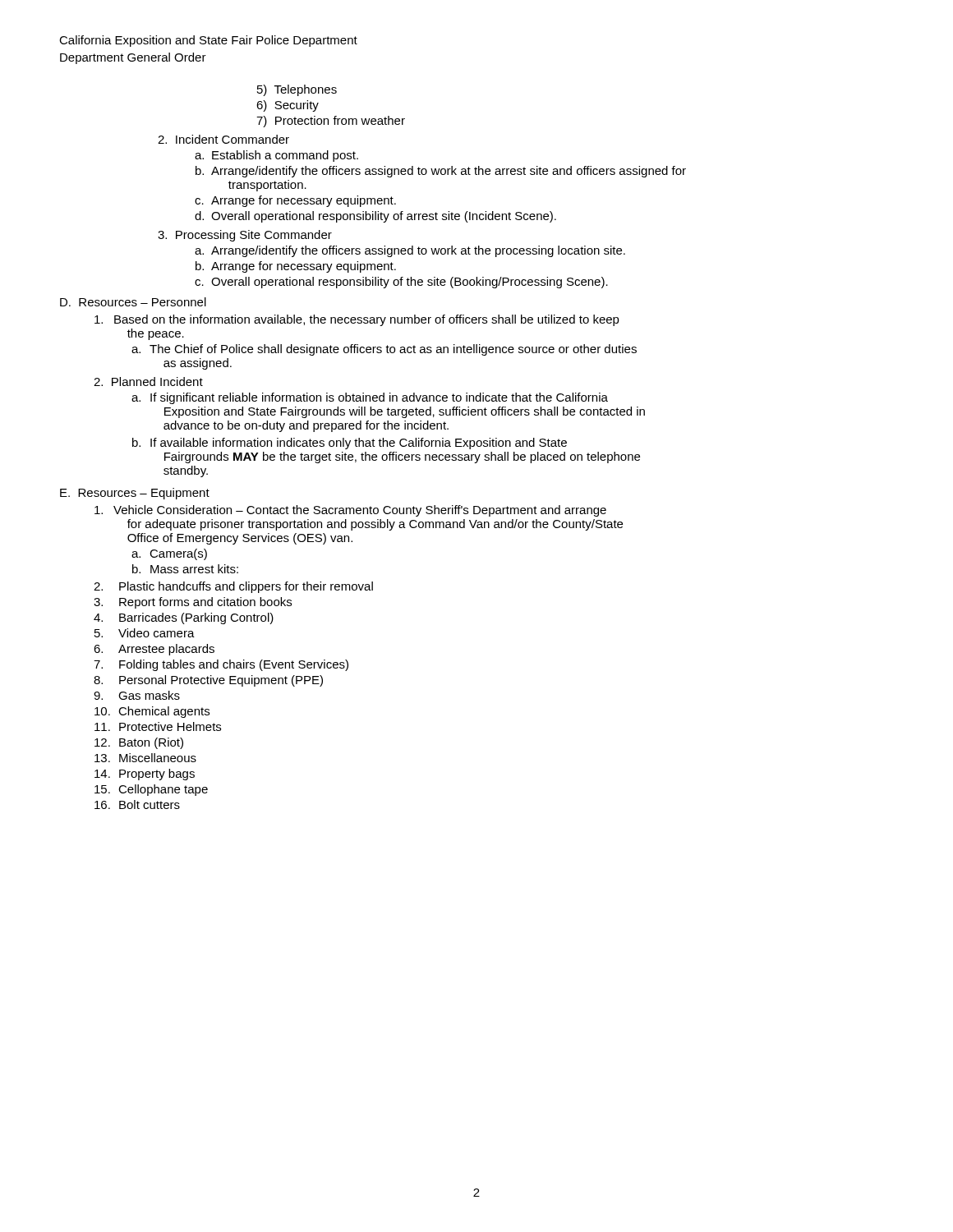The height and width of the screenshot is (1232, 953).
Task: Select the region starting "2. Incident Commander"
Action: tap(223, 139)
